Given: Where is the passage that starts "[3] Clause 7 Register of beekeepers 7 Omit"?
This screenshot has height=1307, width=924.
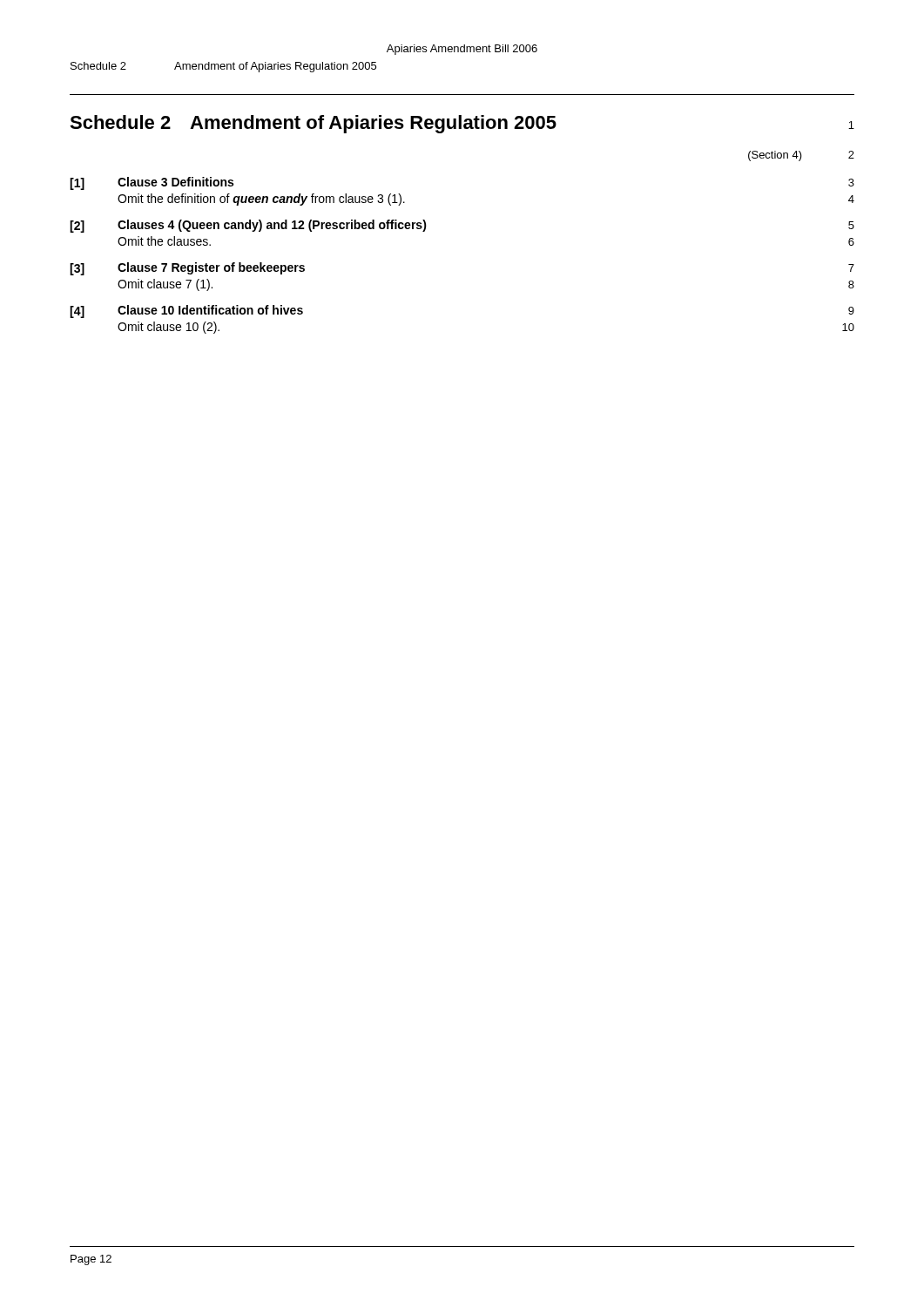Looking at the screenshot, I should pos(212,269).
